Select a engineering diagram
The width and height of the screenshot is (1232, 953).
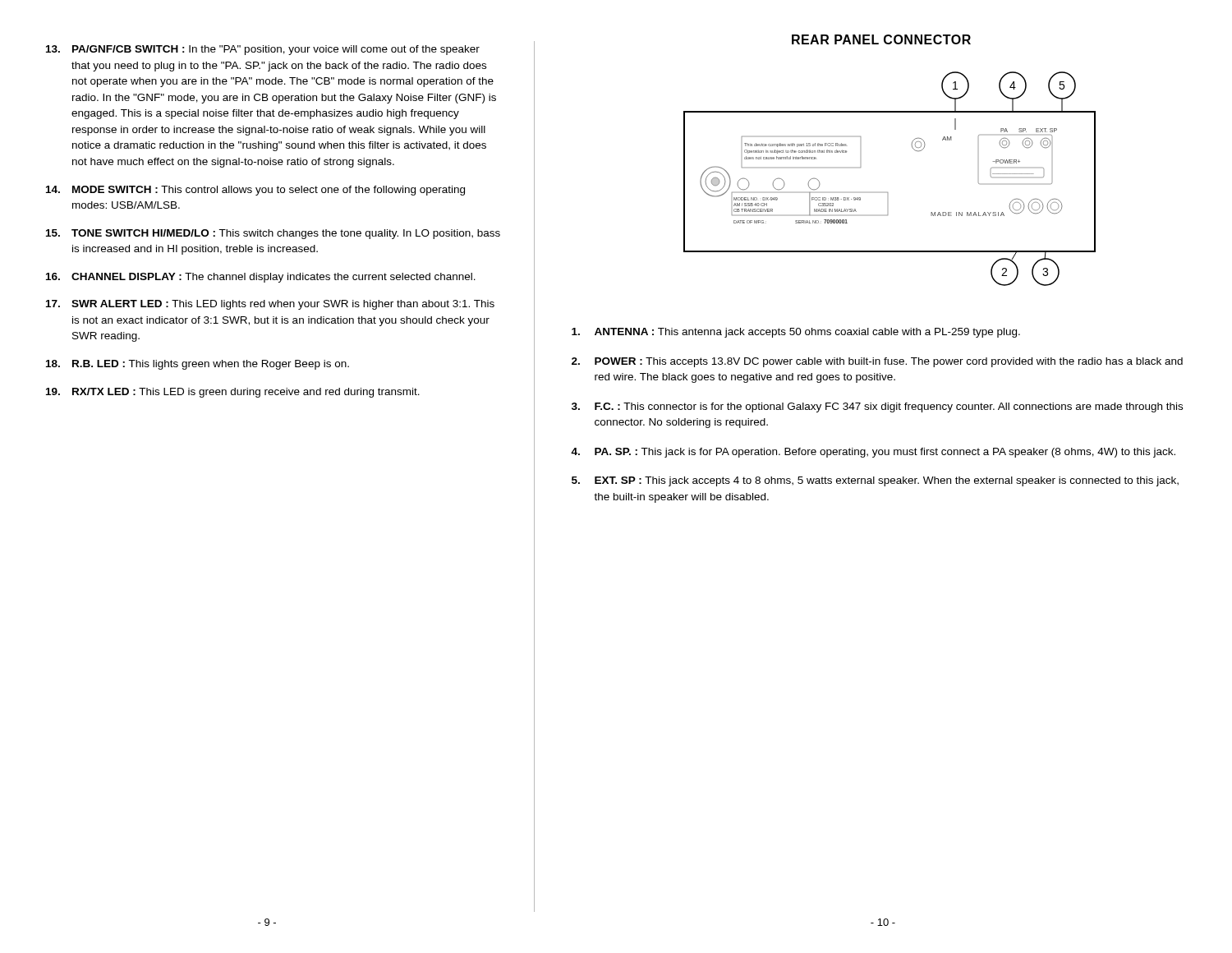[881, 182]
